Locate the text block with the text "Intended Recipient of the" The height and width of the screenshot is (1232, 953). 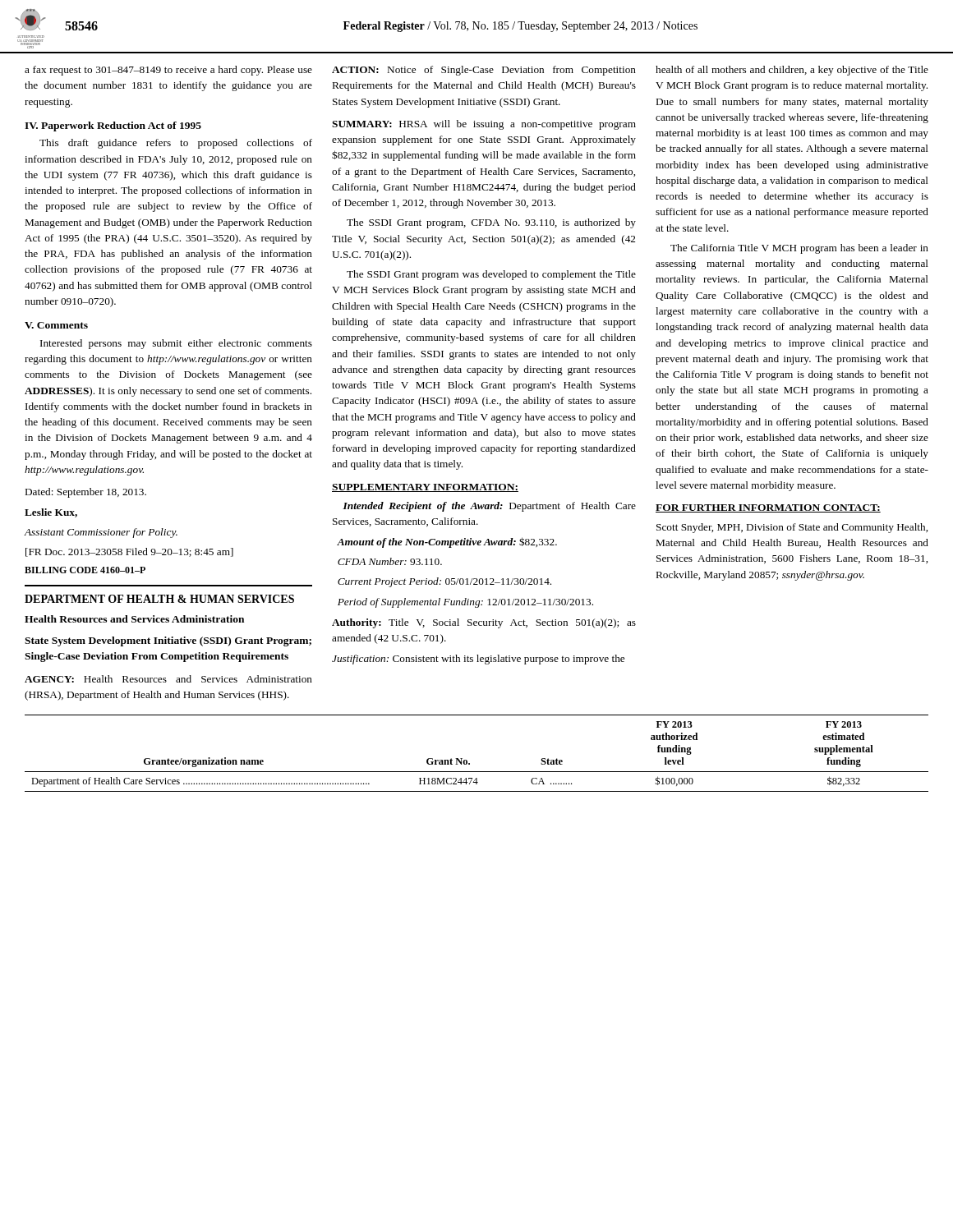484,554
